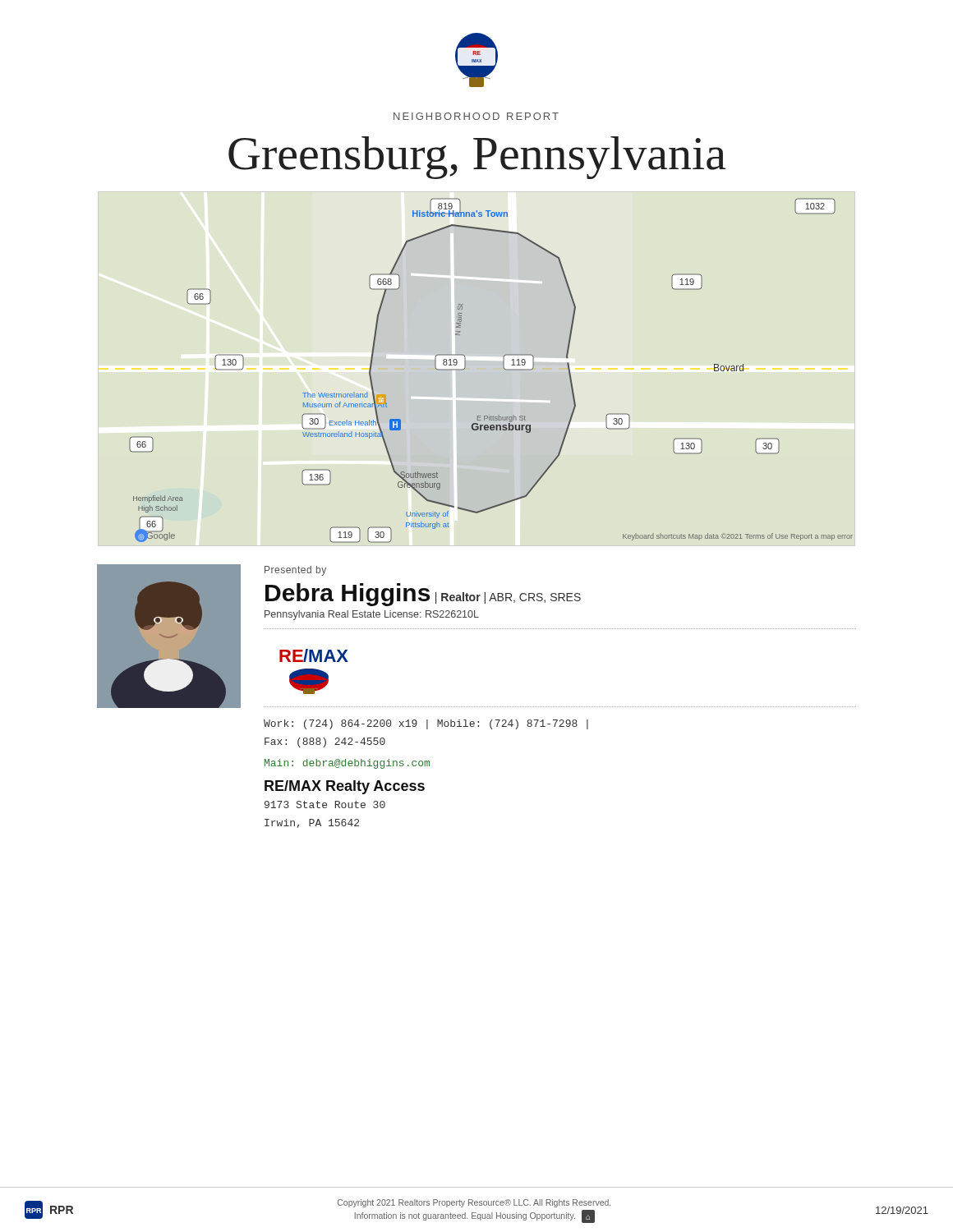Click on the region starting "Presented by"
The image size is (953, 1232).
point(295,570)
